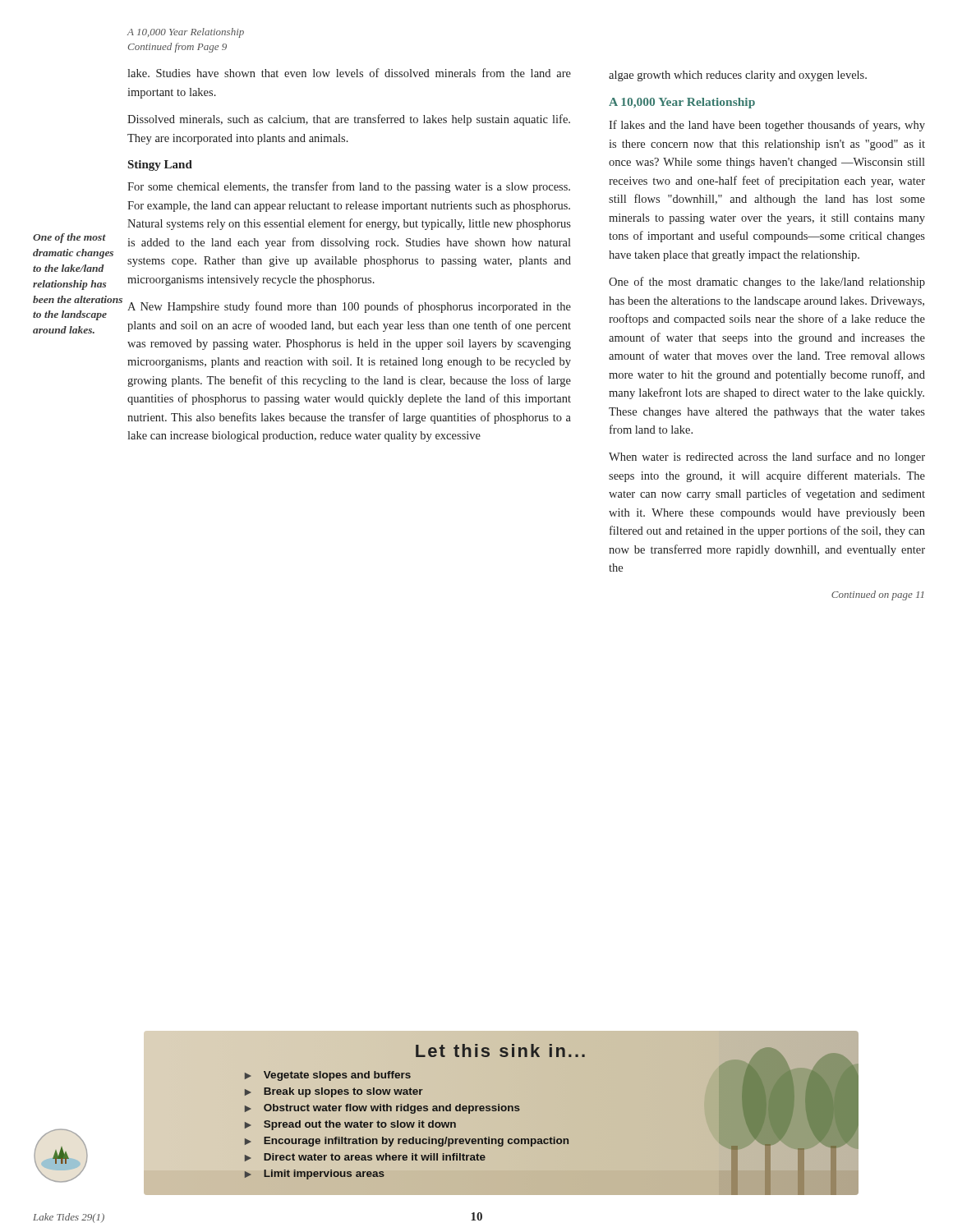
Task: Locate the infographic
Action: 501,1113
